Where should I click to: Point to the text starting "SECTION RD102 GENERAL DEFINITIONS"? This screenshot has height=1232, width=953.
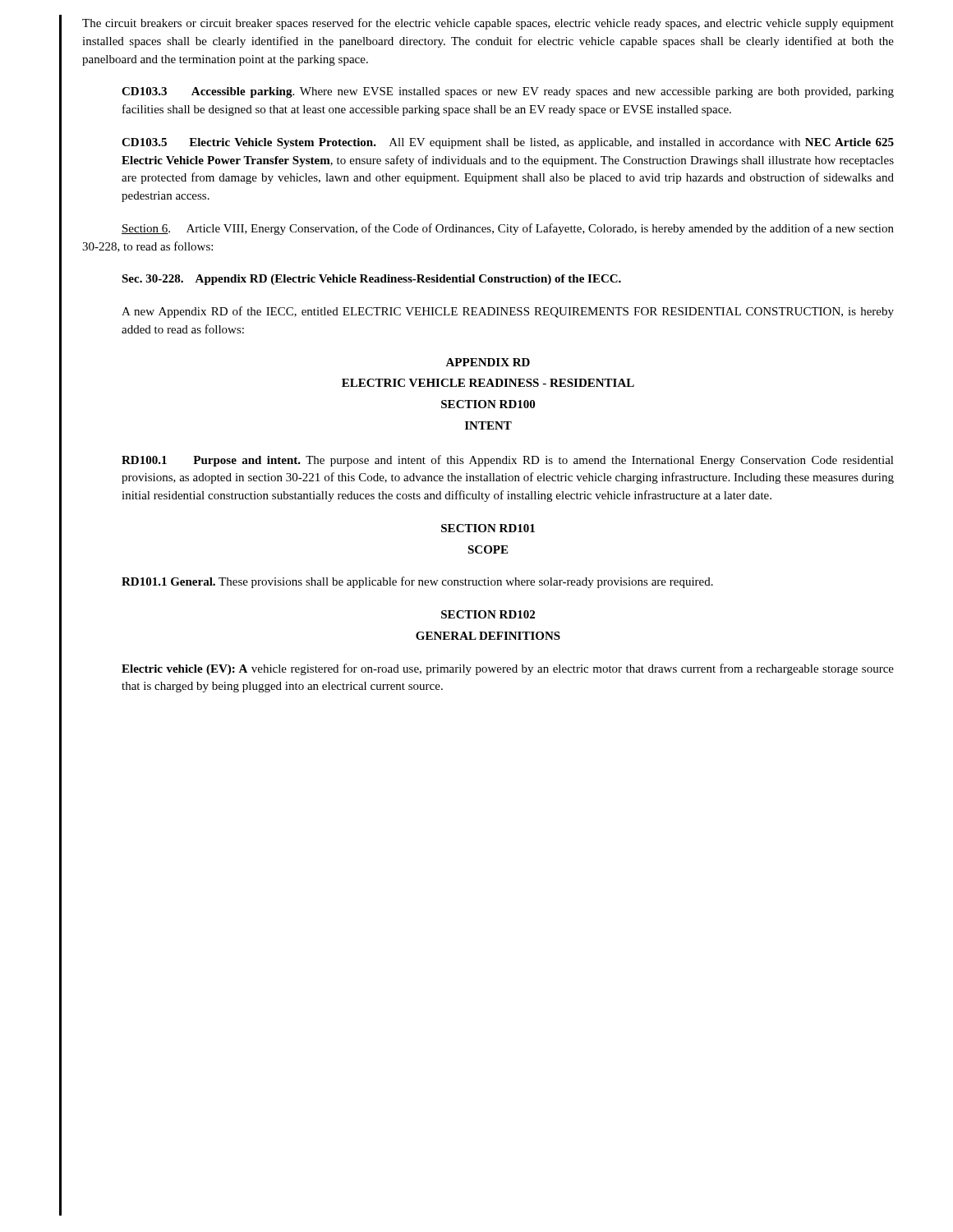(488, 626)
